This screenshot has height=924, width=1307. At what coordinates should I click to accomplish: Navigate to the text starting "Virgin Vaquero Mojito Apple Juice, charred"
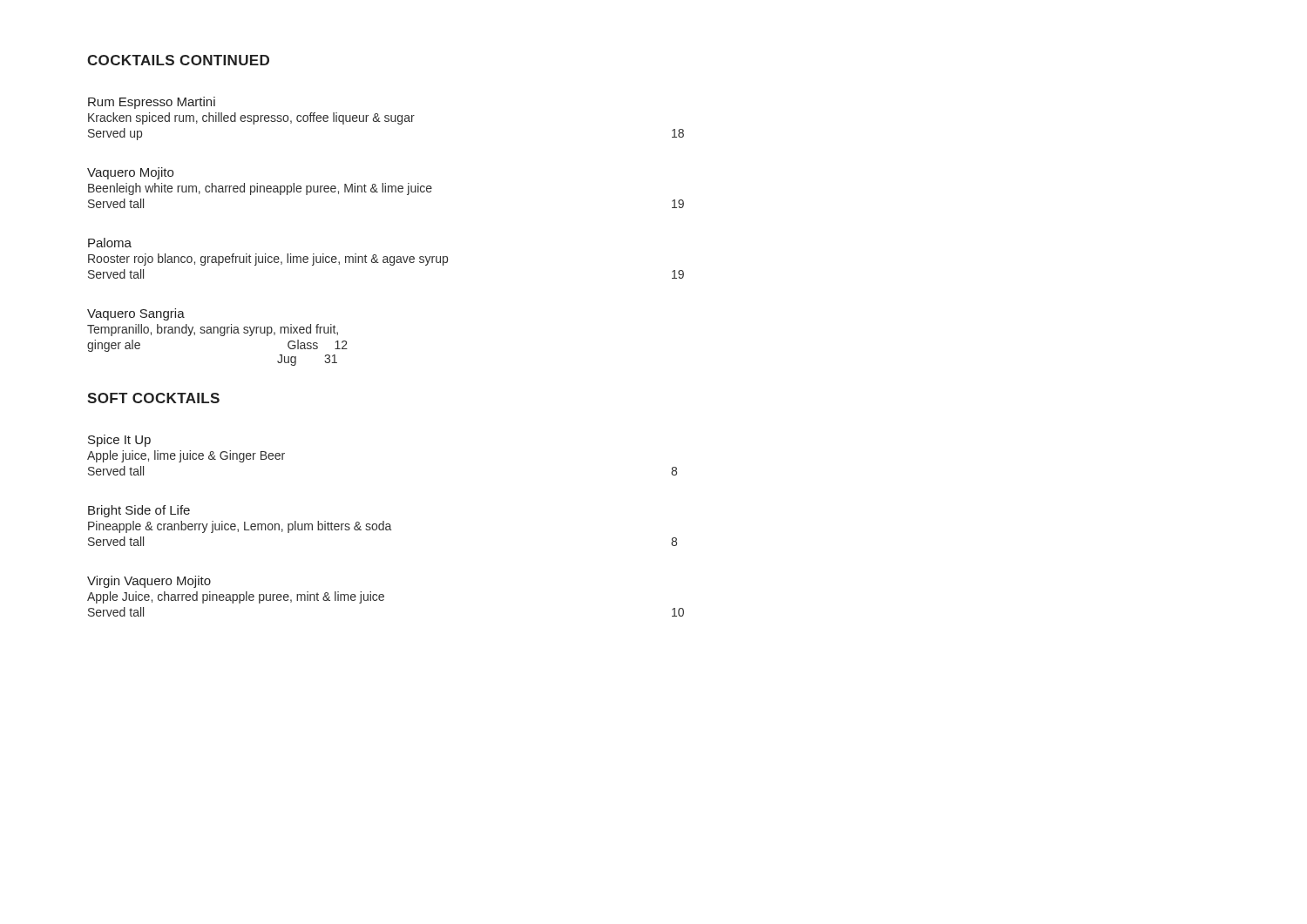(392, 596)
